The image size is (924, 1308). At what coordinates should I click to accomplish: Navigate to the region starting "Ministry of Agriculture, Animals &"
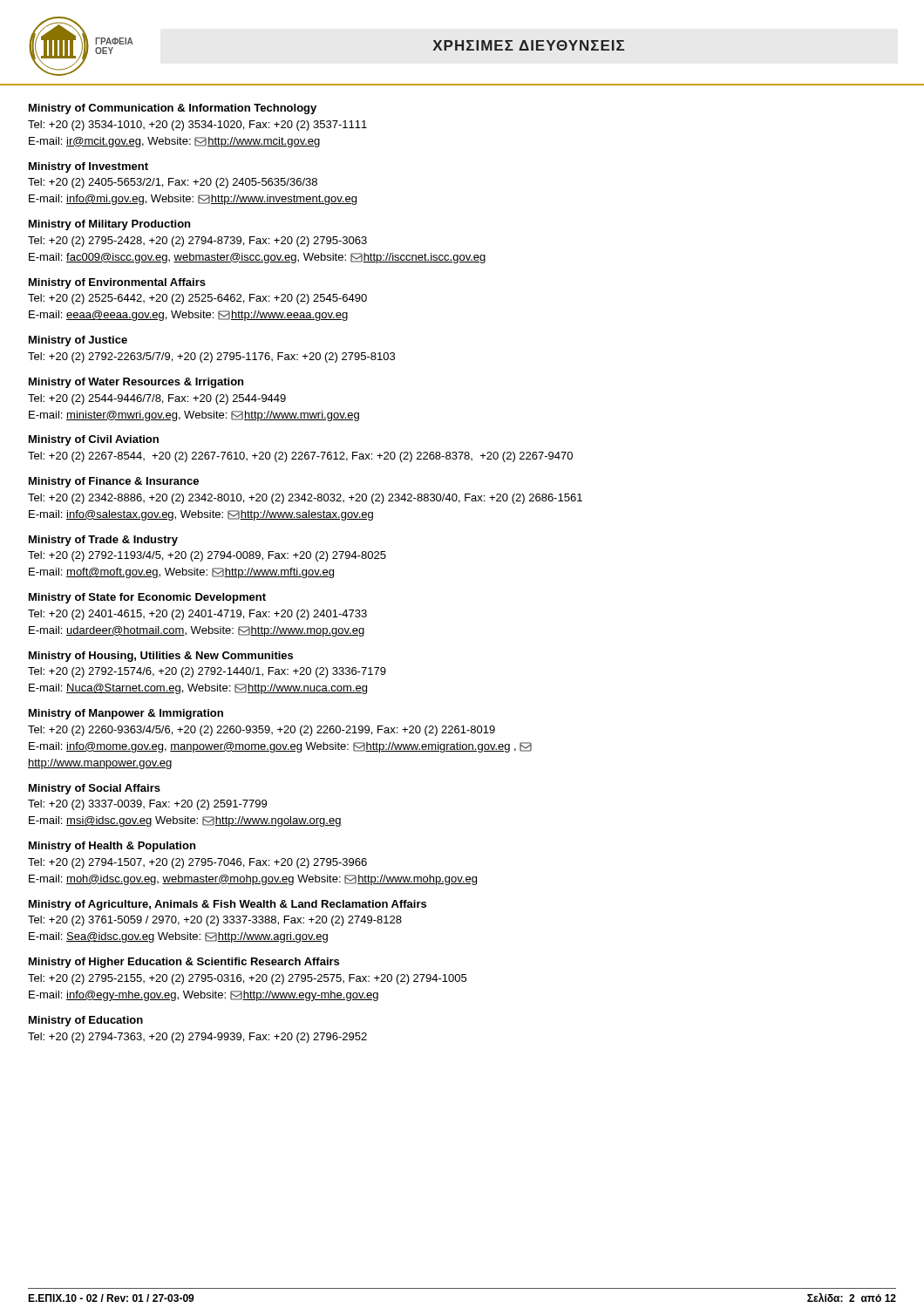pos(227,920)
